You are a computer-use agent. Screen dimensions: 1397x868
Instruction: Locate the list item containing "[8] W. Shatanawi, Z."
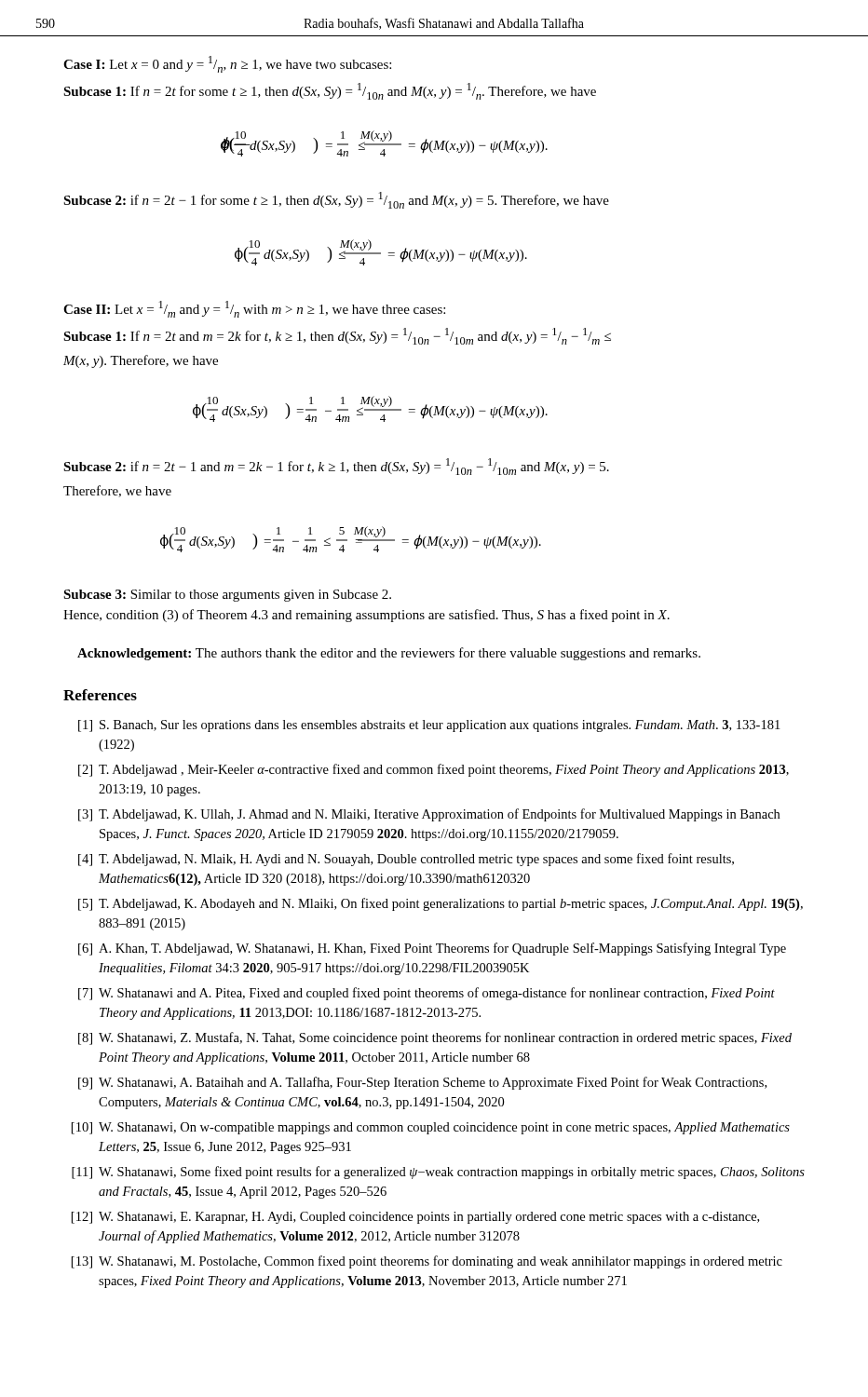[434, 1047]
